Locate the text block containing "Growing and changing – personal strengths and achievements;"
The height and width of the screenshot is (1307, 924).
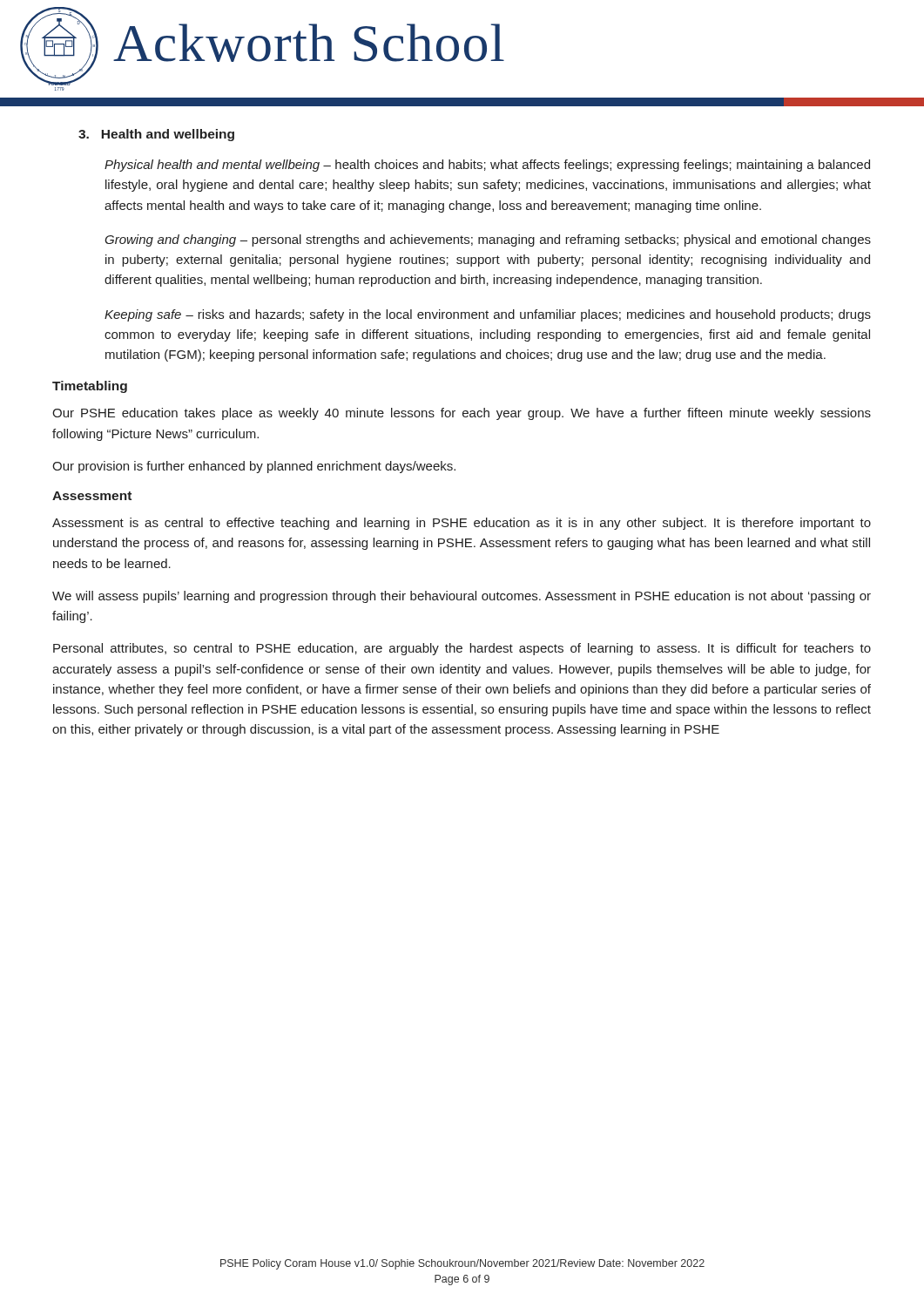pos(488,259)
